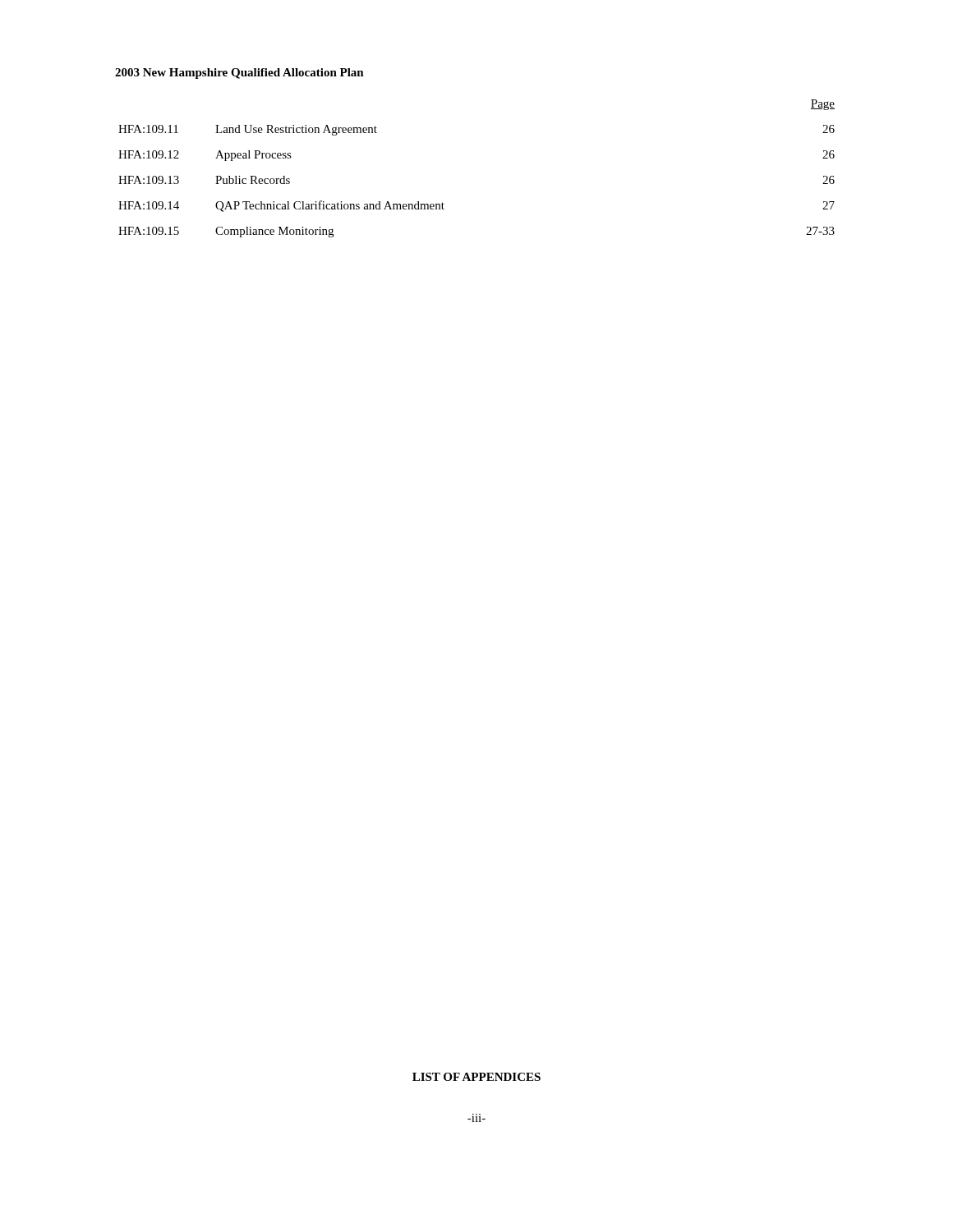Image resolution: width=953 pixels, height=1232 pixels.
Task: Point to the title beginning "2003 New Hampshire"
Action: coord(239,72)
